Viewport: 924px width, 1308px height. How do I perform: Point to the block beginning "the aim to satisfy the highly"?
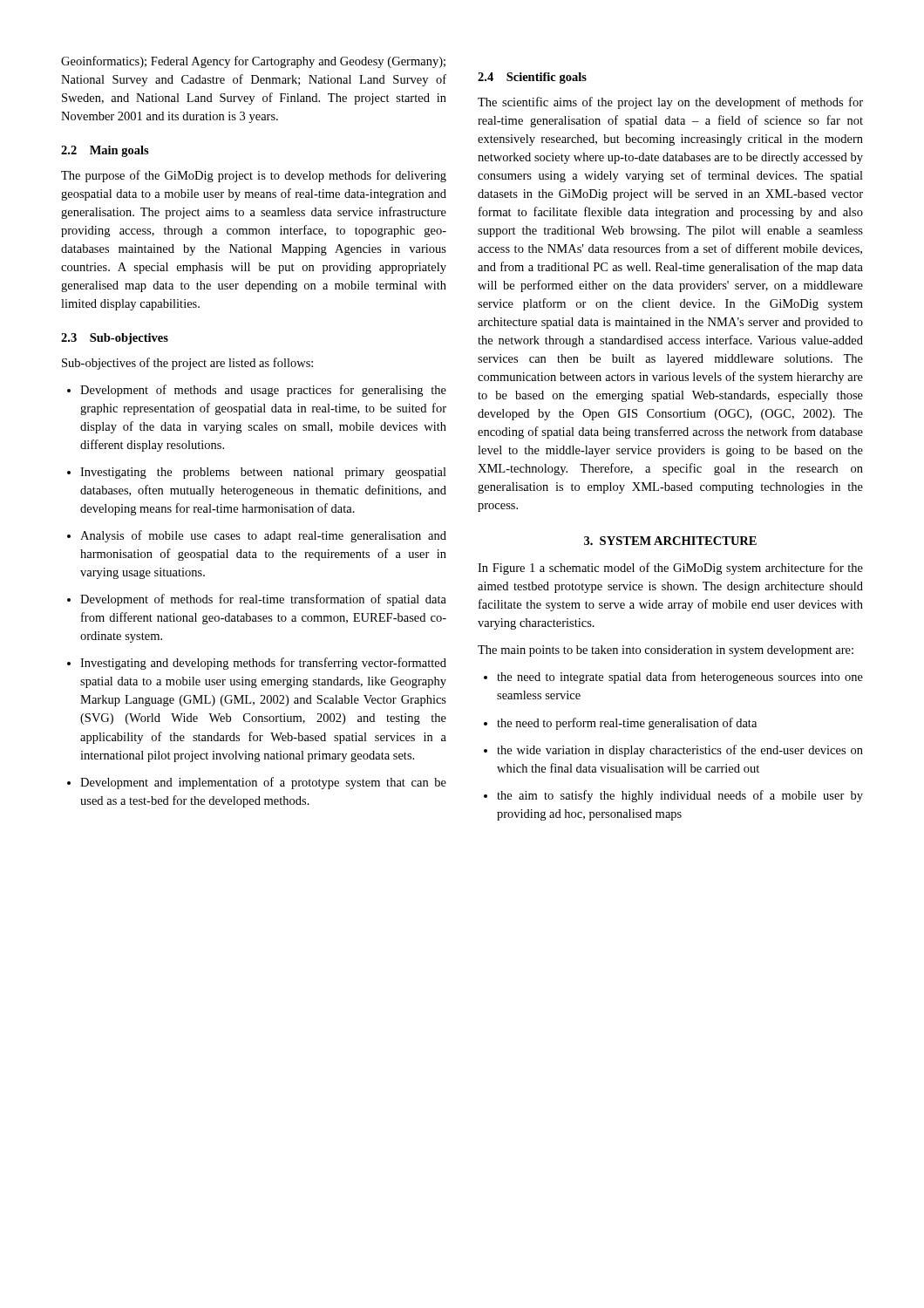[670, 804]
